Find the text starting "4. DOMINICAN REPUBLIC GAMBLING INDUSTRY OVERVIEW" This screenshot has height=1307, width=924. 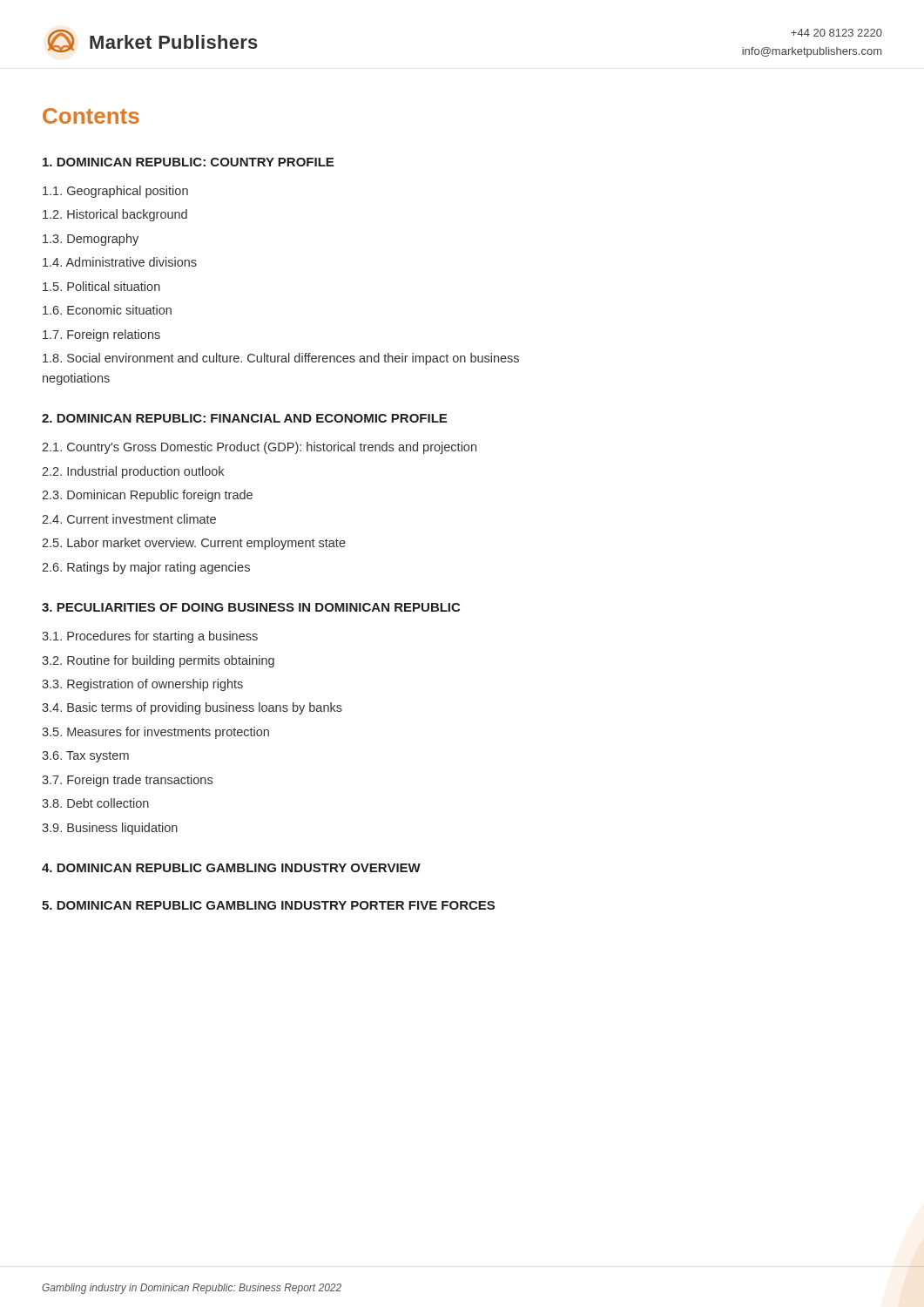(231, 868)
